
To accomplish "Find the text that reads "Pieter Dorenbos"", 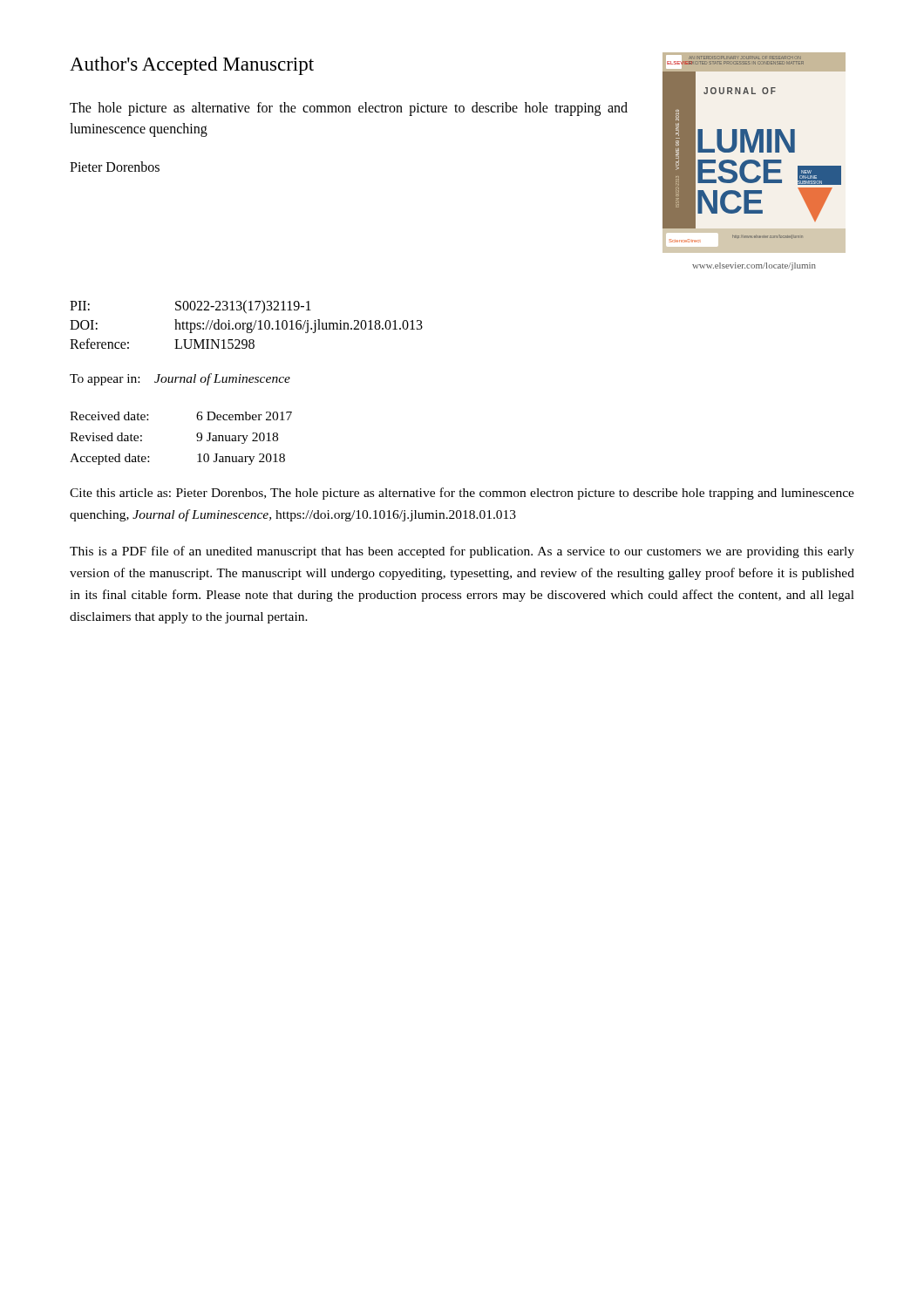I will [x=115, y=167].
